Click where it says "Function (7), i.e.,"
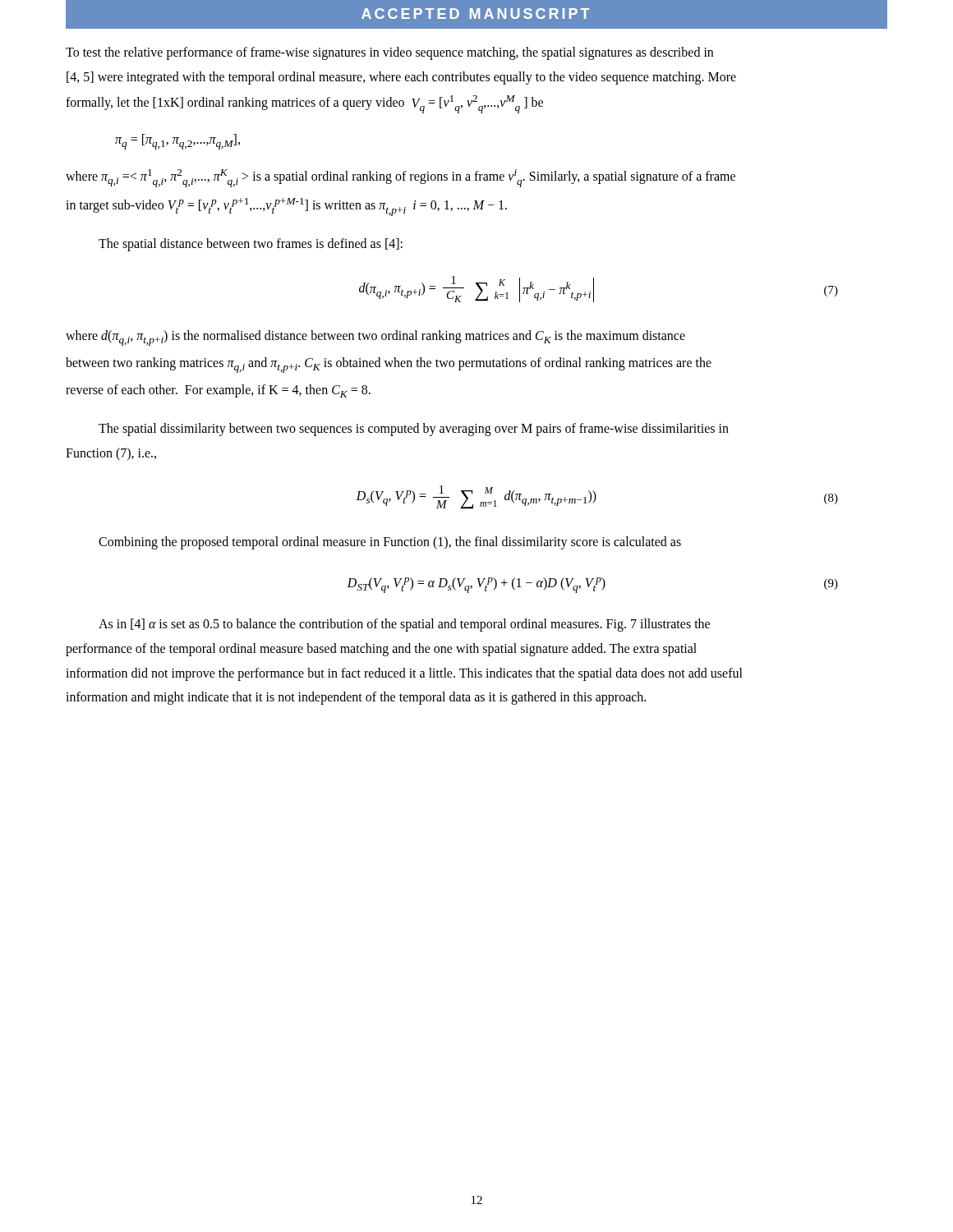The image size is (953, 1232). [x=111, y=453]
